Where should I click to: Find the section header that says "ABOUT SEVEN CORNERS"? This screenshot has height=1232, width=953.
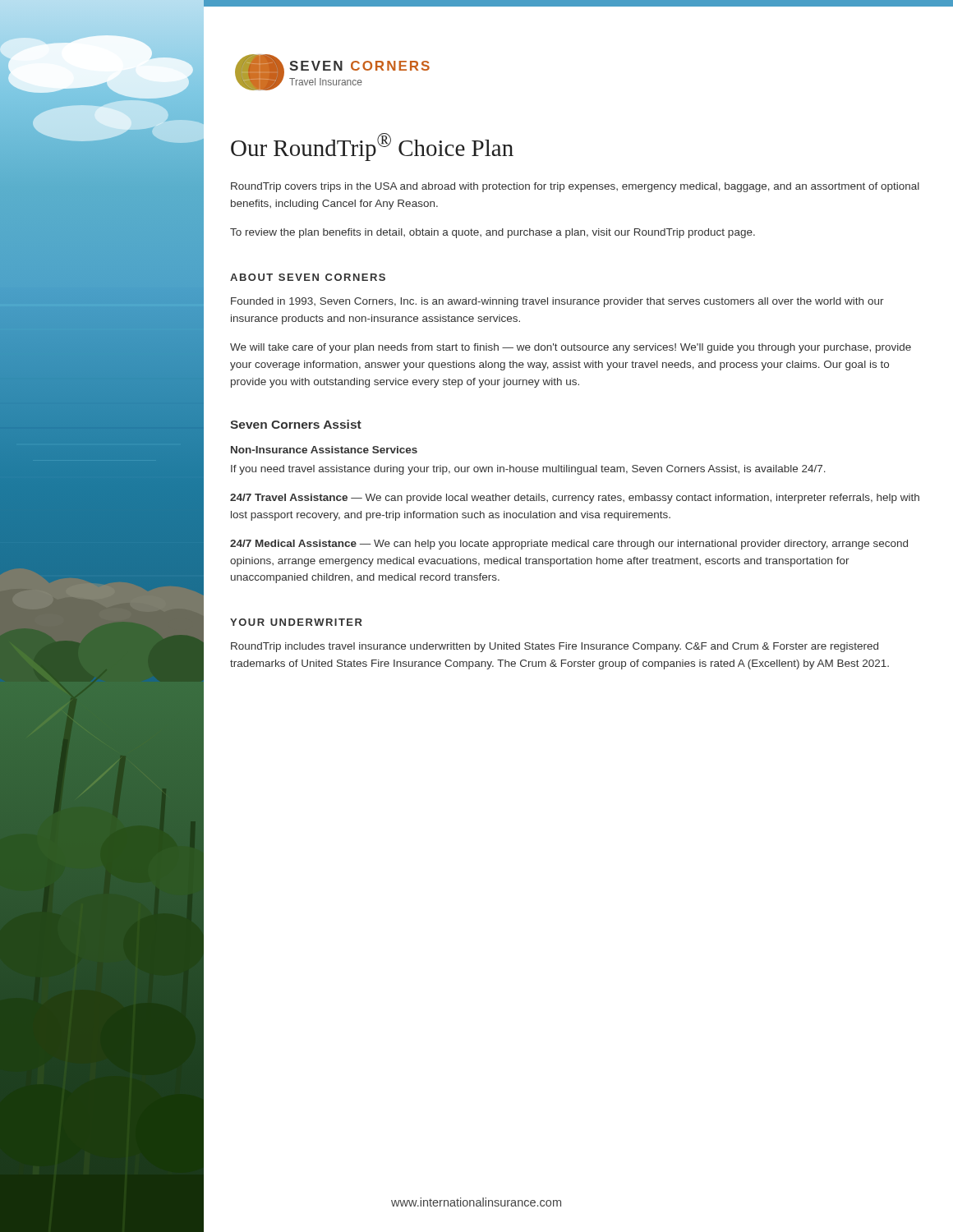coord(309,277)
